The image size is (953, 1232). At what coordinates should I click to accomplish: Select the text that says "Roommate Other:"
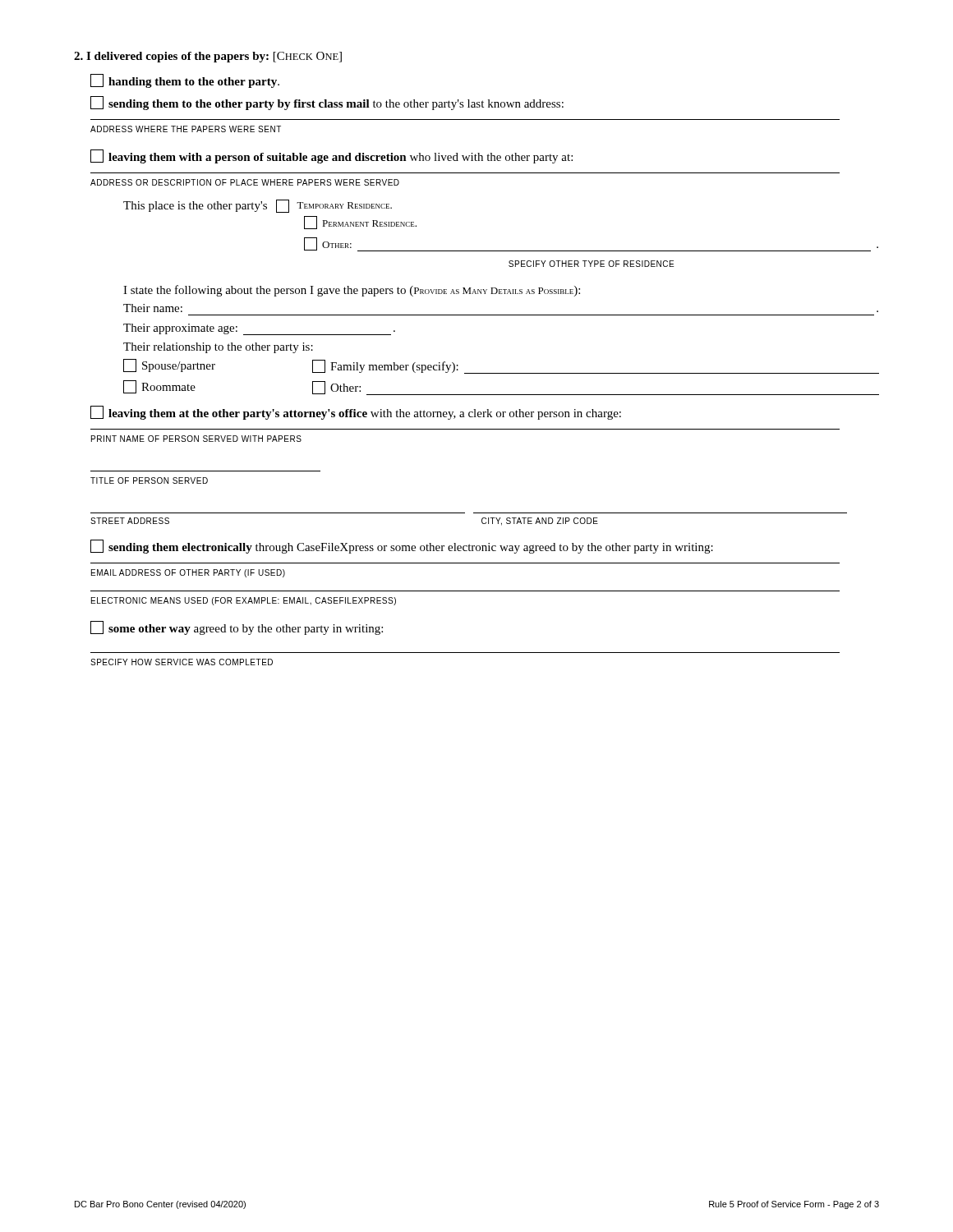pyautogui.click(x=501, y=388)
